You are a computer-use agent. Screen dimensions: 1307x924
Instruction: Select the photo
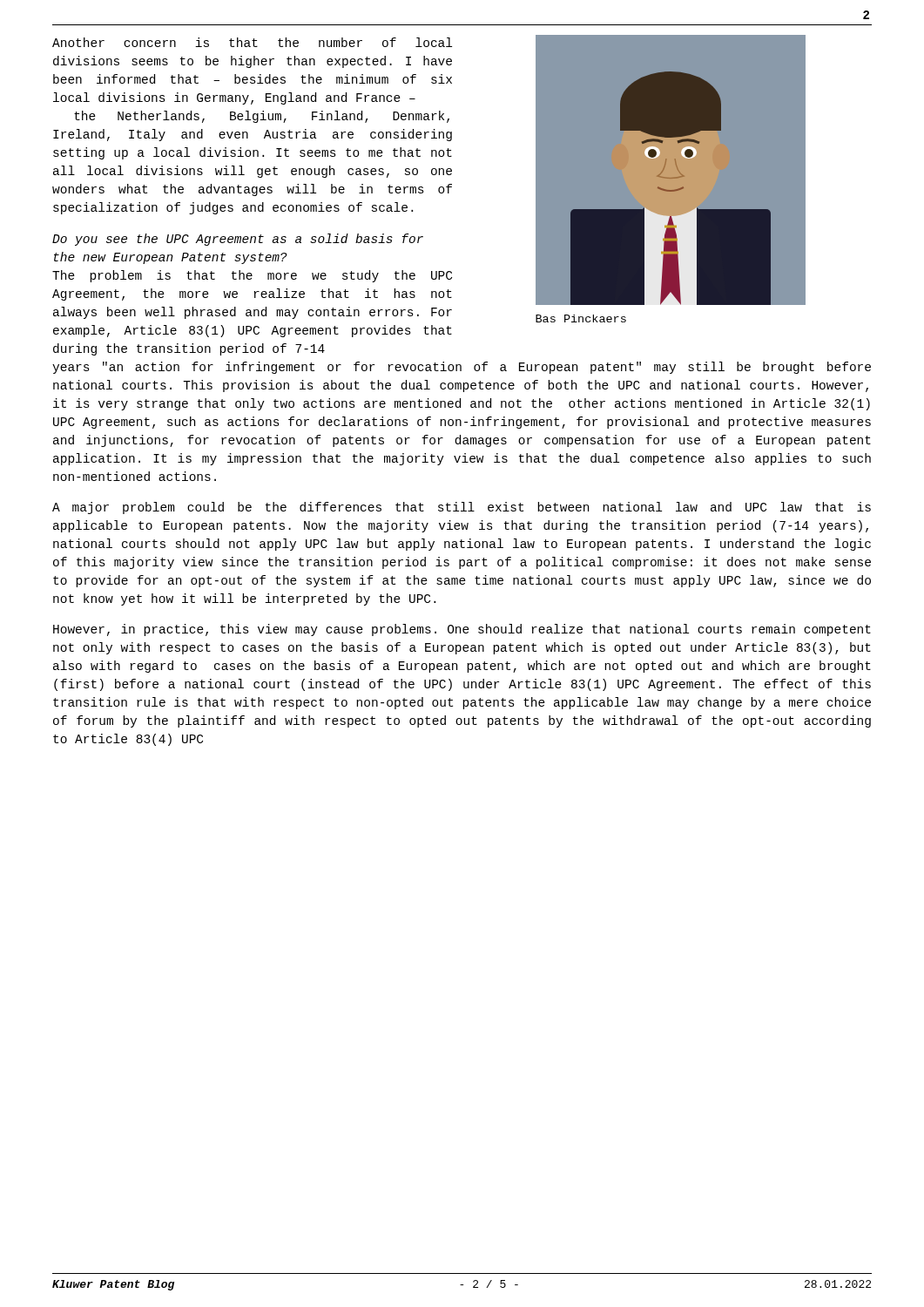click(x=670, y=172)
